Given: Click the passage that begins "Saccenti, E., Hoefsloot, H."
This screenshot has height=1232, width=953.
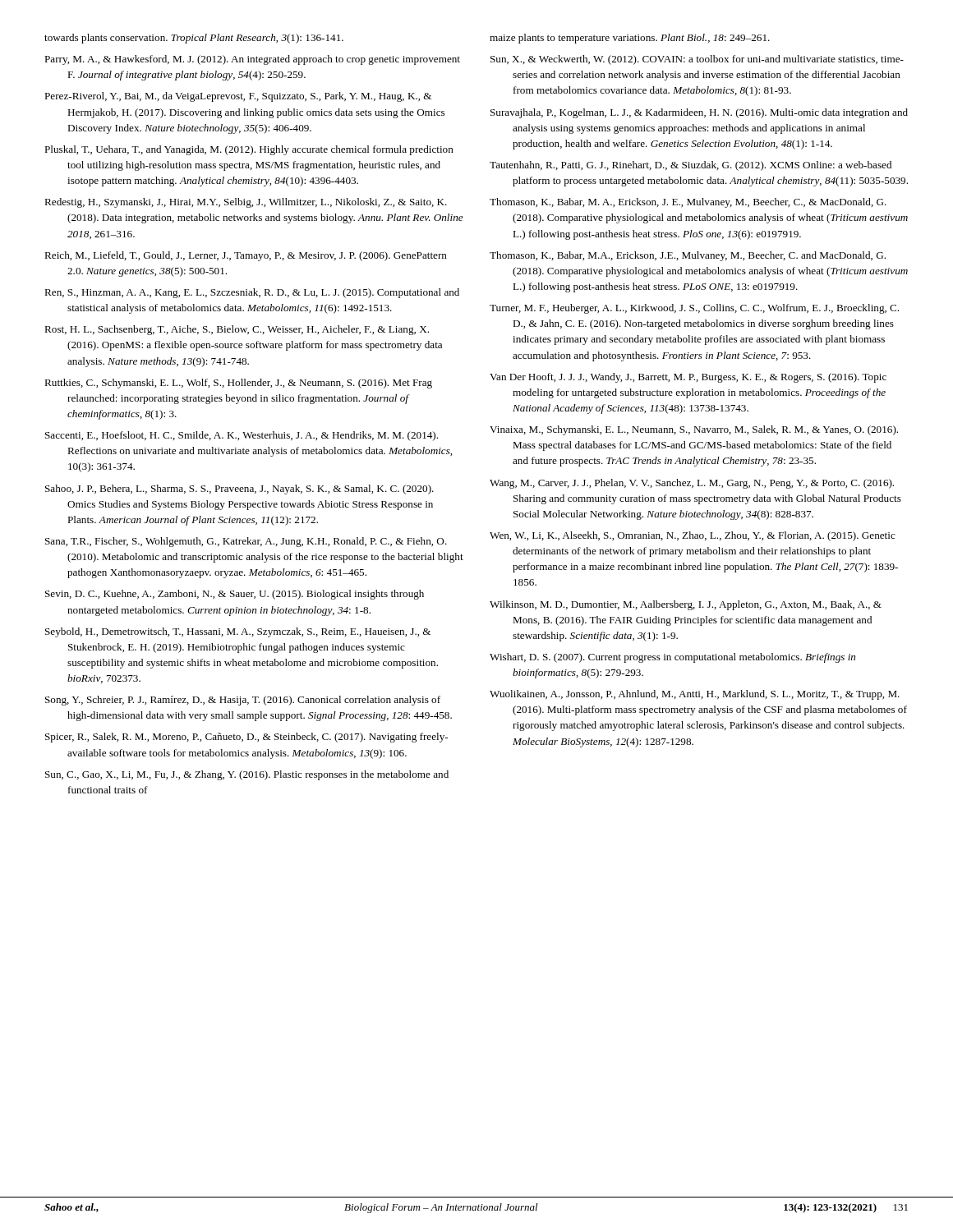Looking at the screenshot, I should pos(249,451).
